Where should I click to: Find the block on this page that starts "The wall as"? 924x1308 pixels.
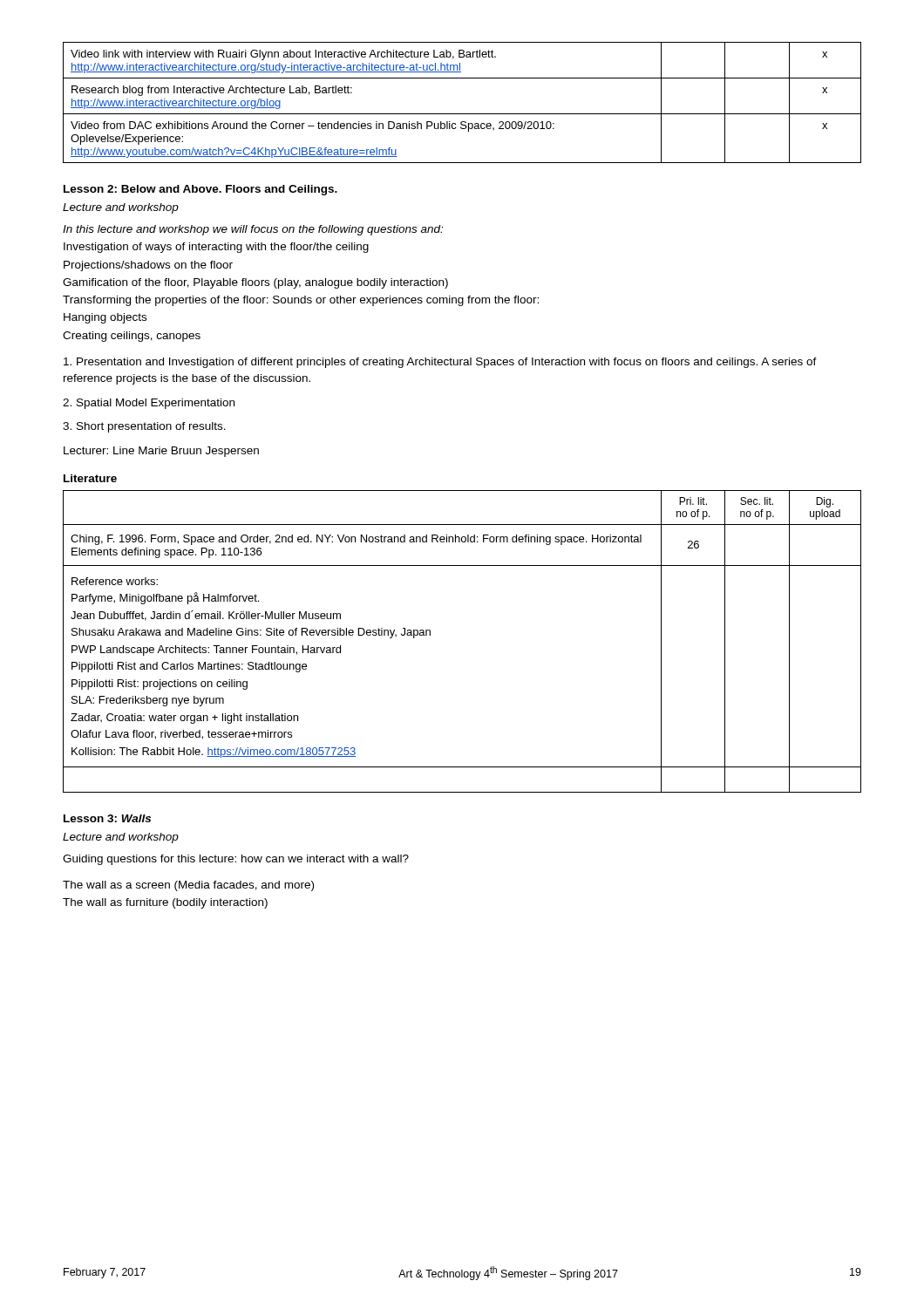pyautogui.click(x=189, y=893)
